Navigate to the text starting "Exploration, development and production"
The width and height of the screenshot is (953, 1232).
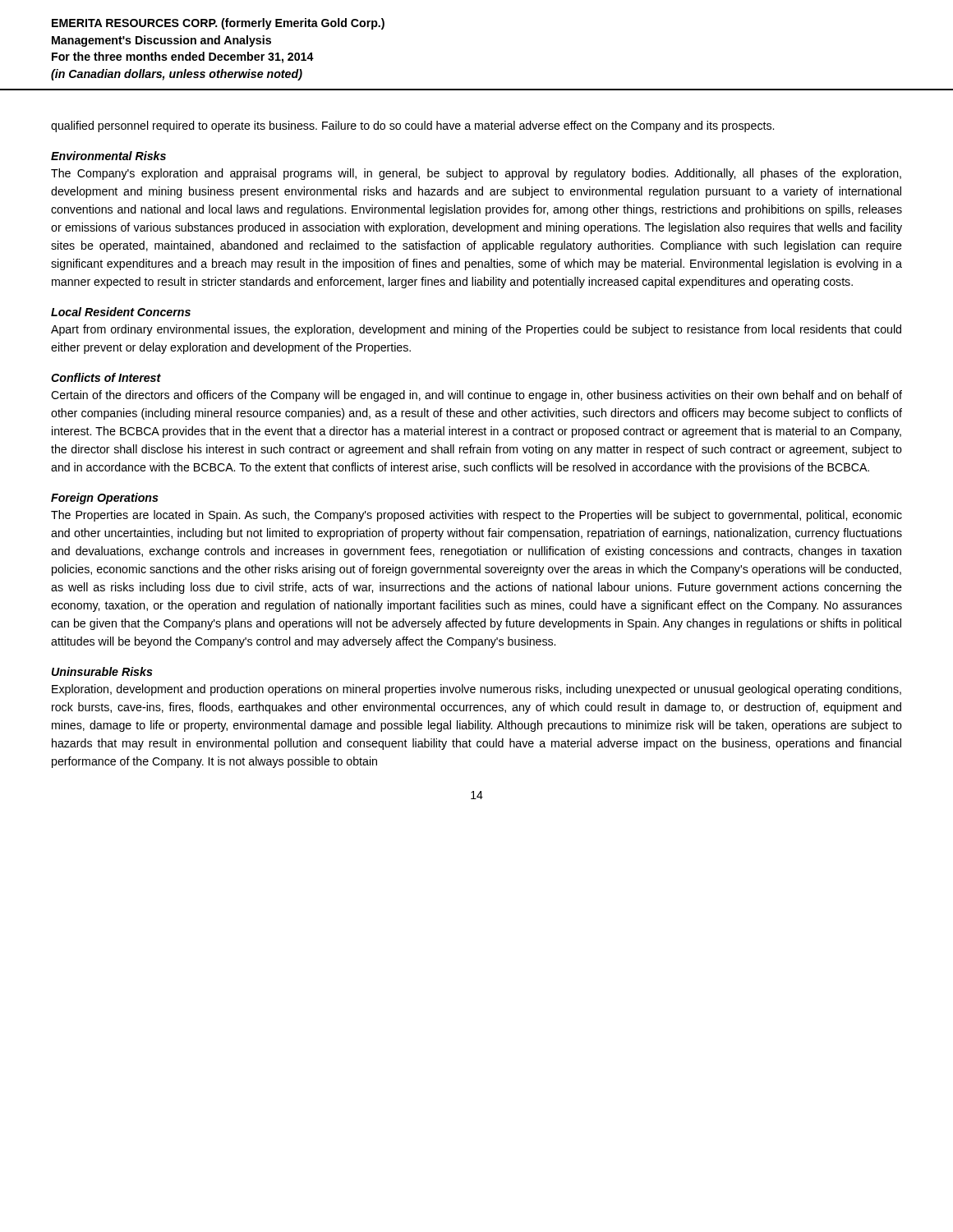(x=476, y=726)
